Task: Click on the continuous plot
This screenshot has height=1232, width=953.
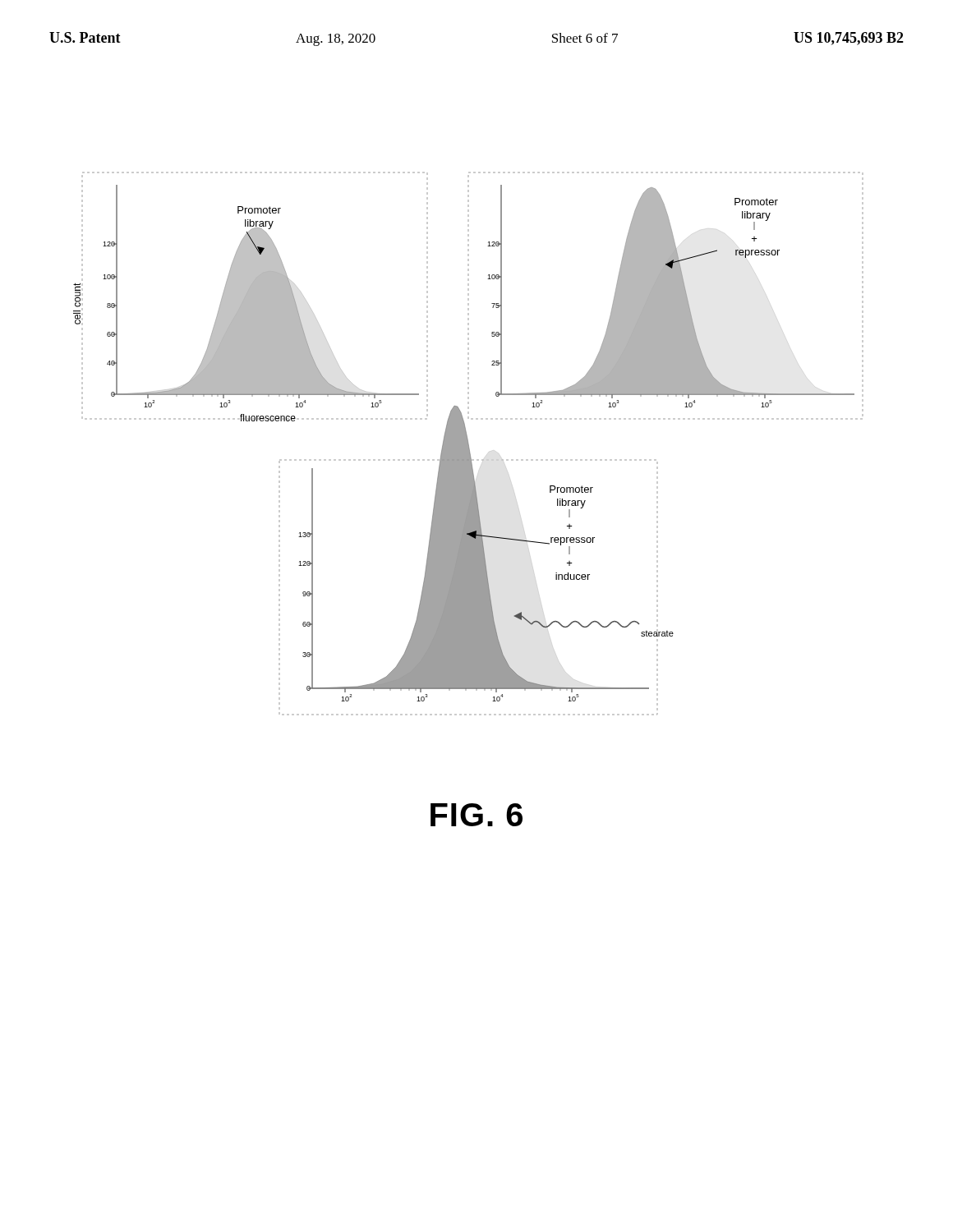Action: 468,472
